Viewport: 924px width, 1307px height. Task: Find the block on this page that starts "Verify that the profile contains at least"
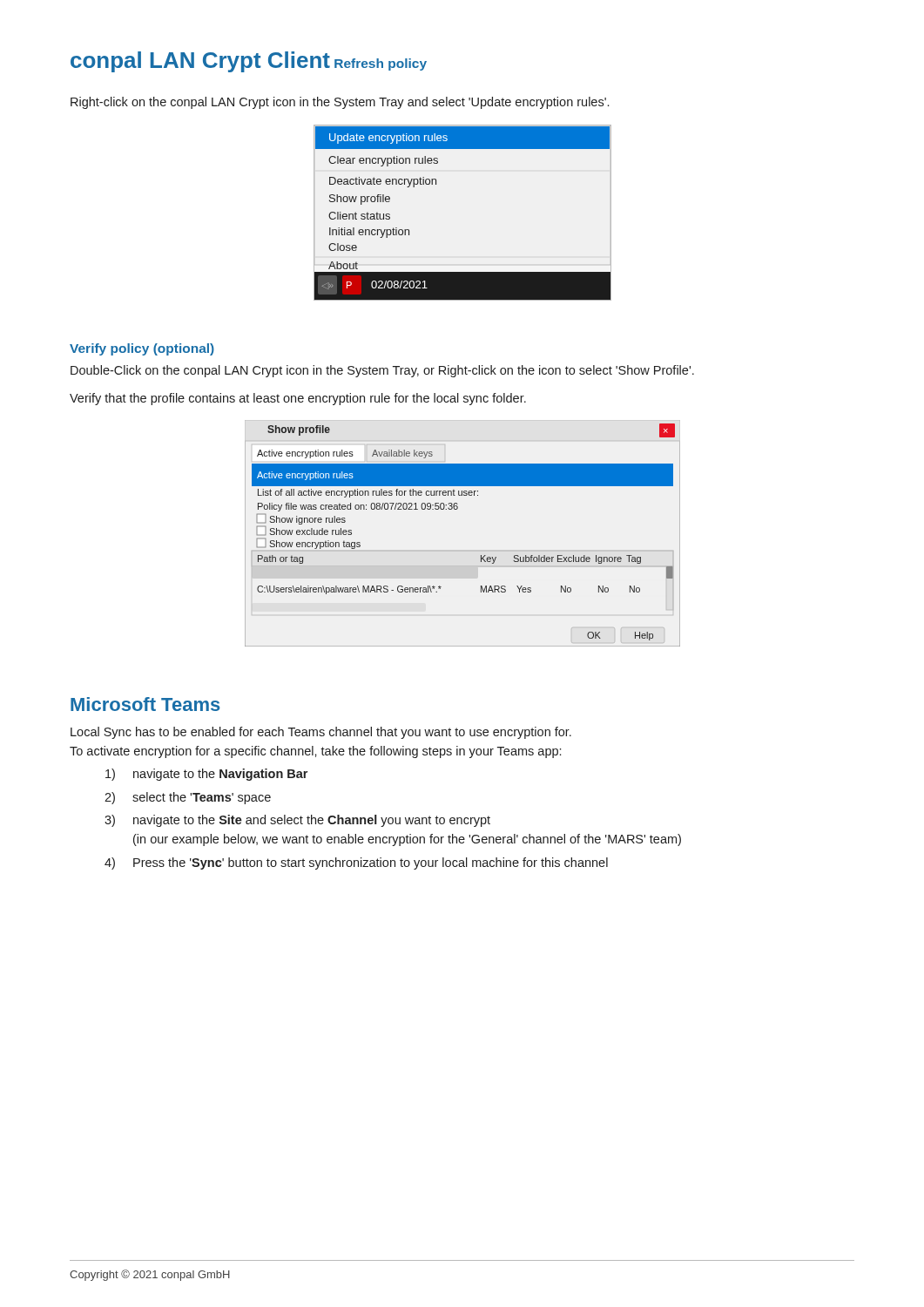click(462, 399)
